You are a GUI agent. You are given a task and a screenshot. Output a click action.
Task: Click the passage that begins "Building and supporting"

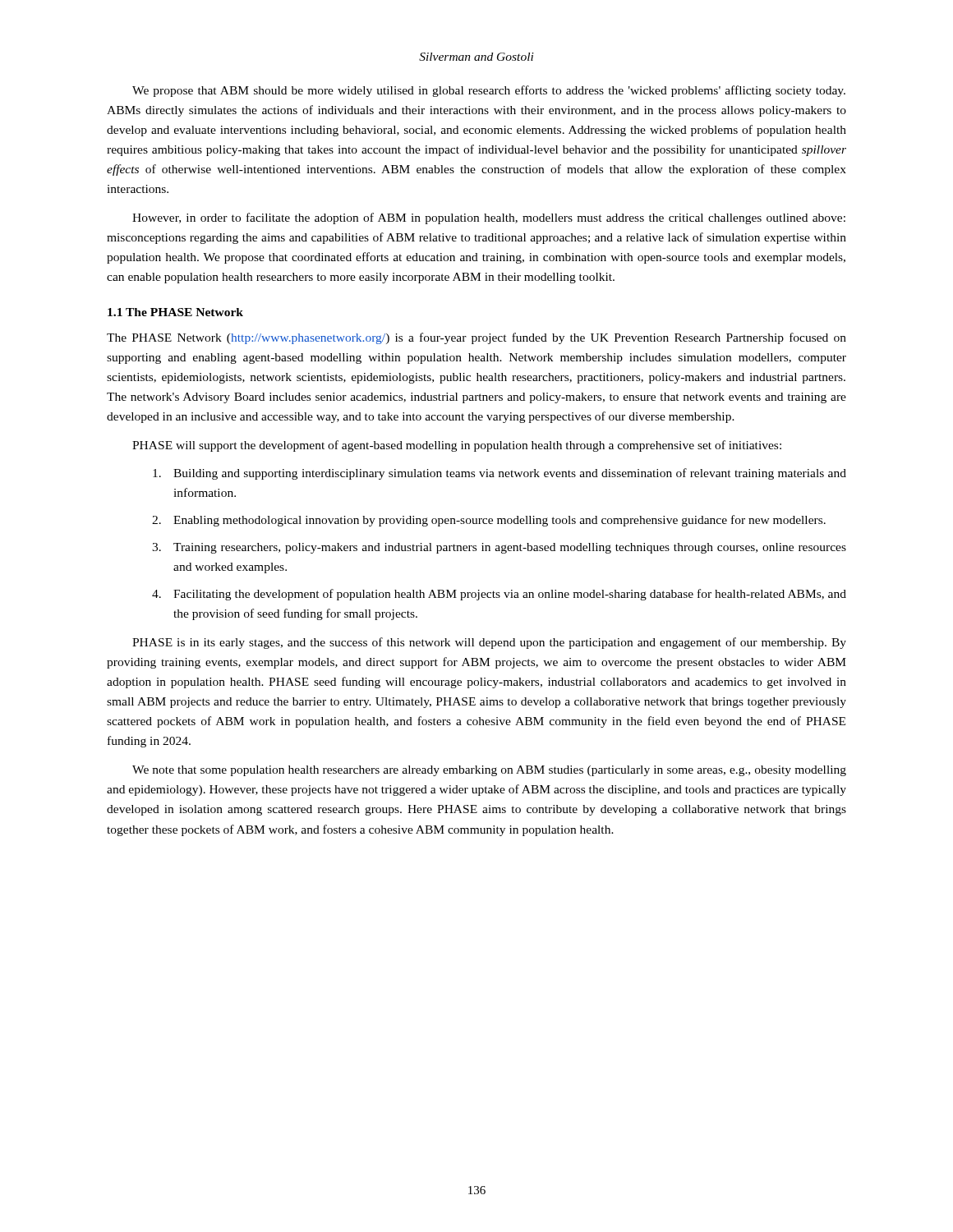pyautogui.click(x=499, y=483)
